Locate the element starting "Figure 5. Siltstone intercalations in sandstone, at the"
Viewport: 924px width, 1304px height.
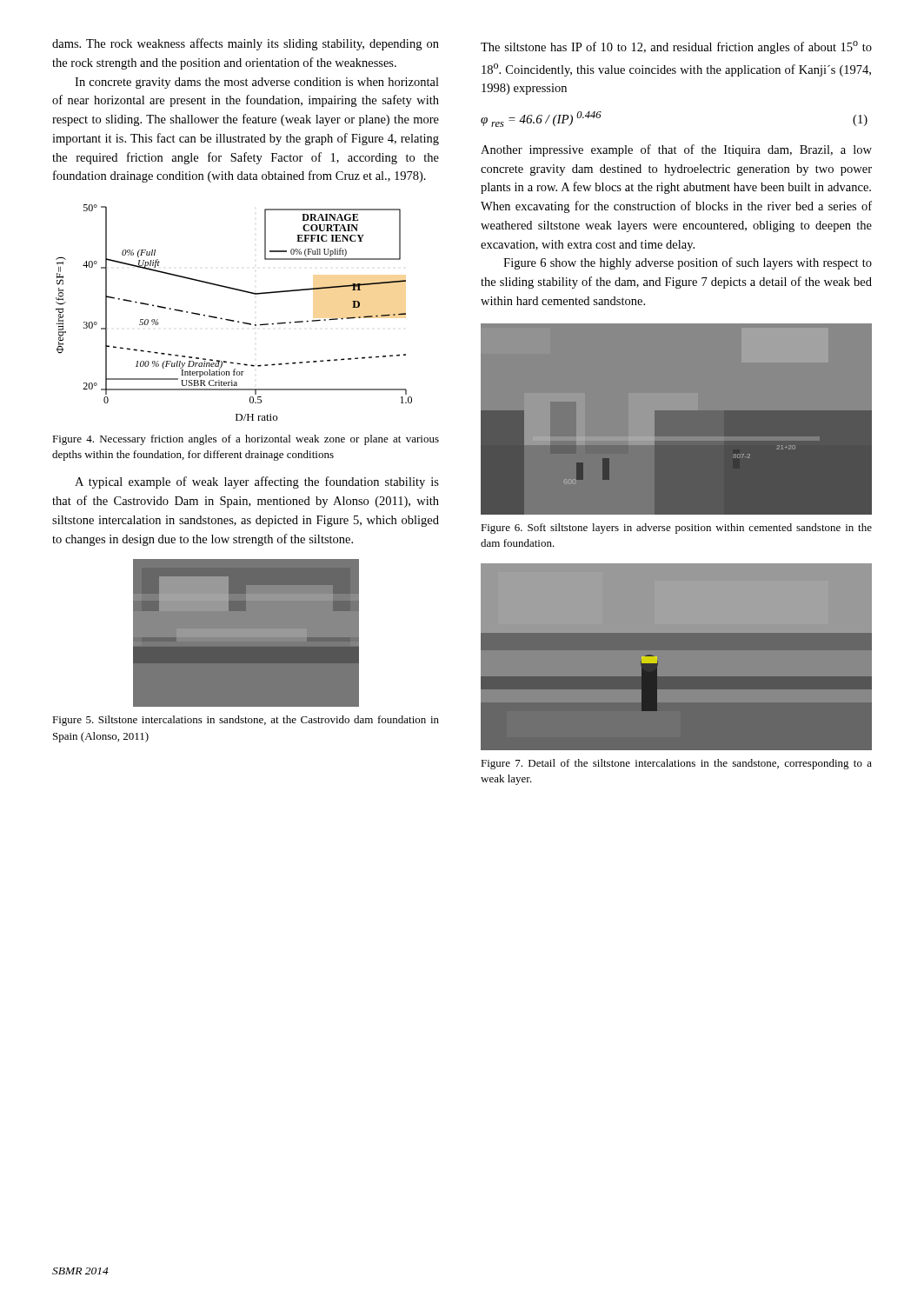click(x=246, y=728)
